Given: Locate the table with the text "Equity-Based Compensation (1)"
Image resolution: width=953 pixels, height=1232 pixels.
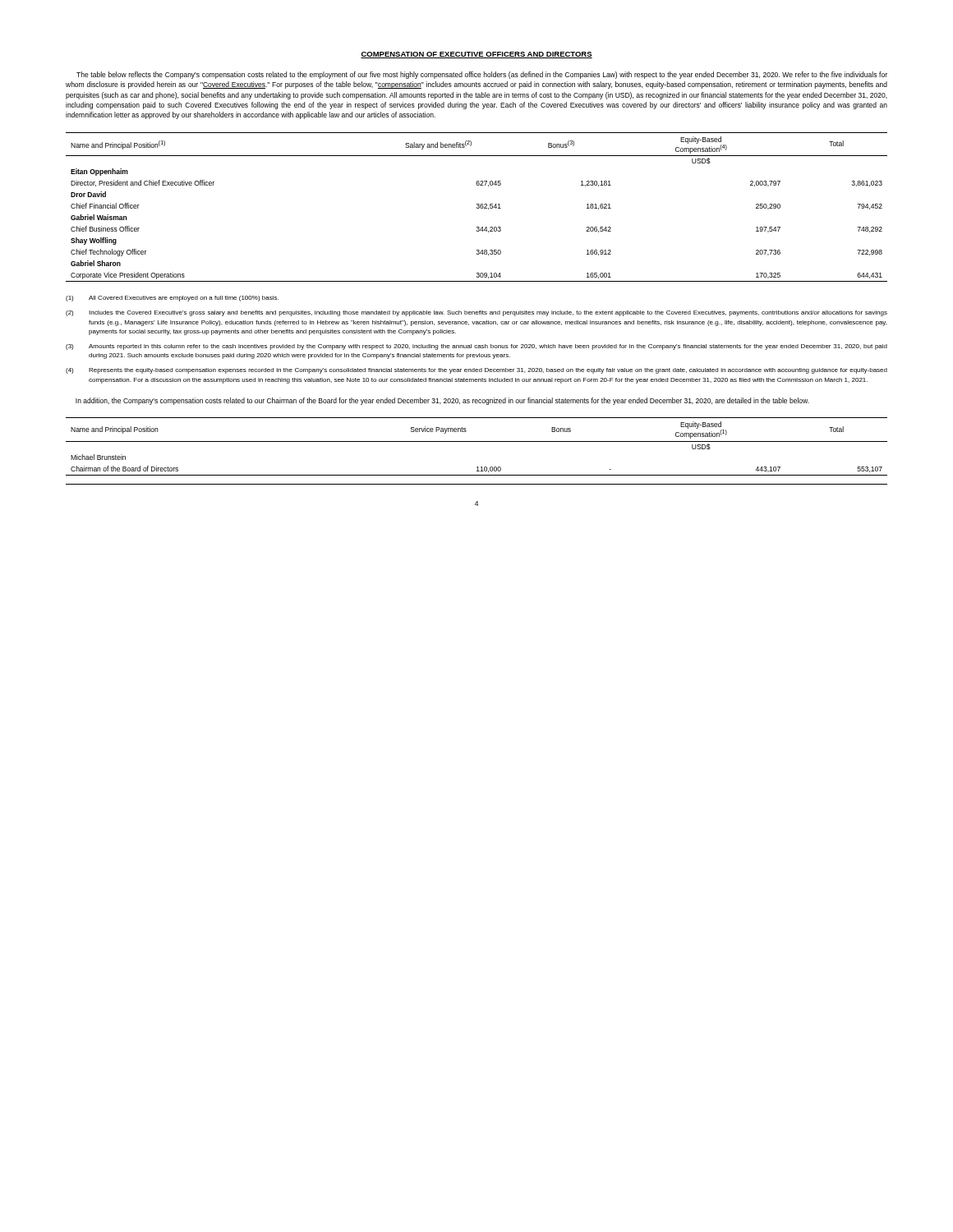Looking at the screenshot, I should pyautogui.click(x=476, y=447).
